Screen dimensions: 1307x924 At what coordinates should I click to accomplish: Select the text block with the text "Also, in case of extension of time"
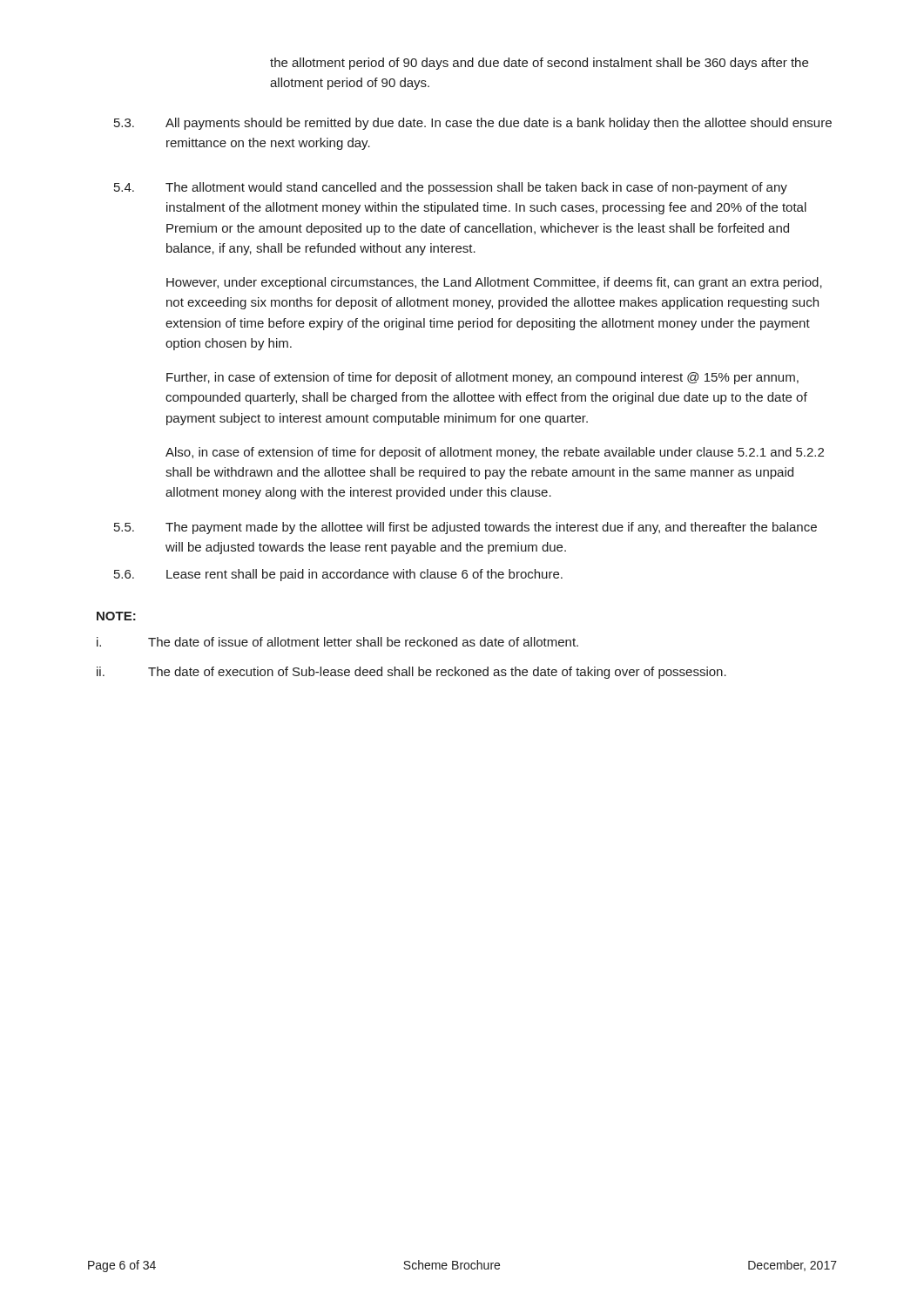(x=495, y=472)
